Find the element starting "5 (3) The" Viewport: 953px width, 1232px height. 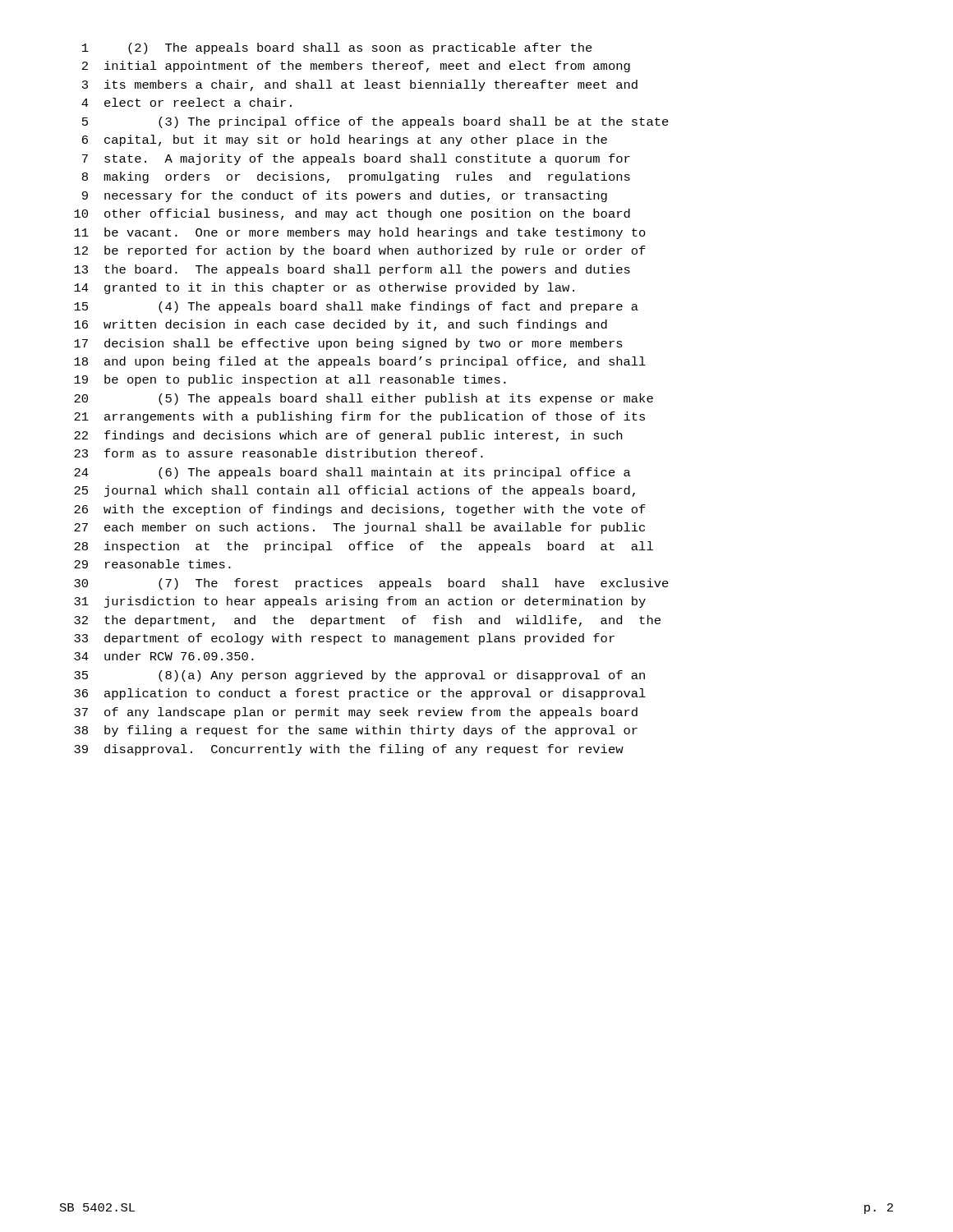click(x=476, y=205)
